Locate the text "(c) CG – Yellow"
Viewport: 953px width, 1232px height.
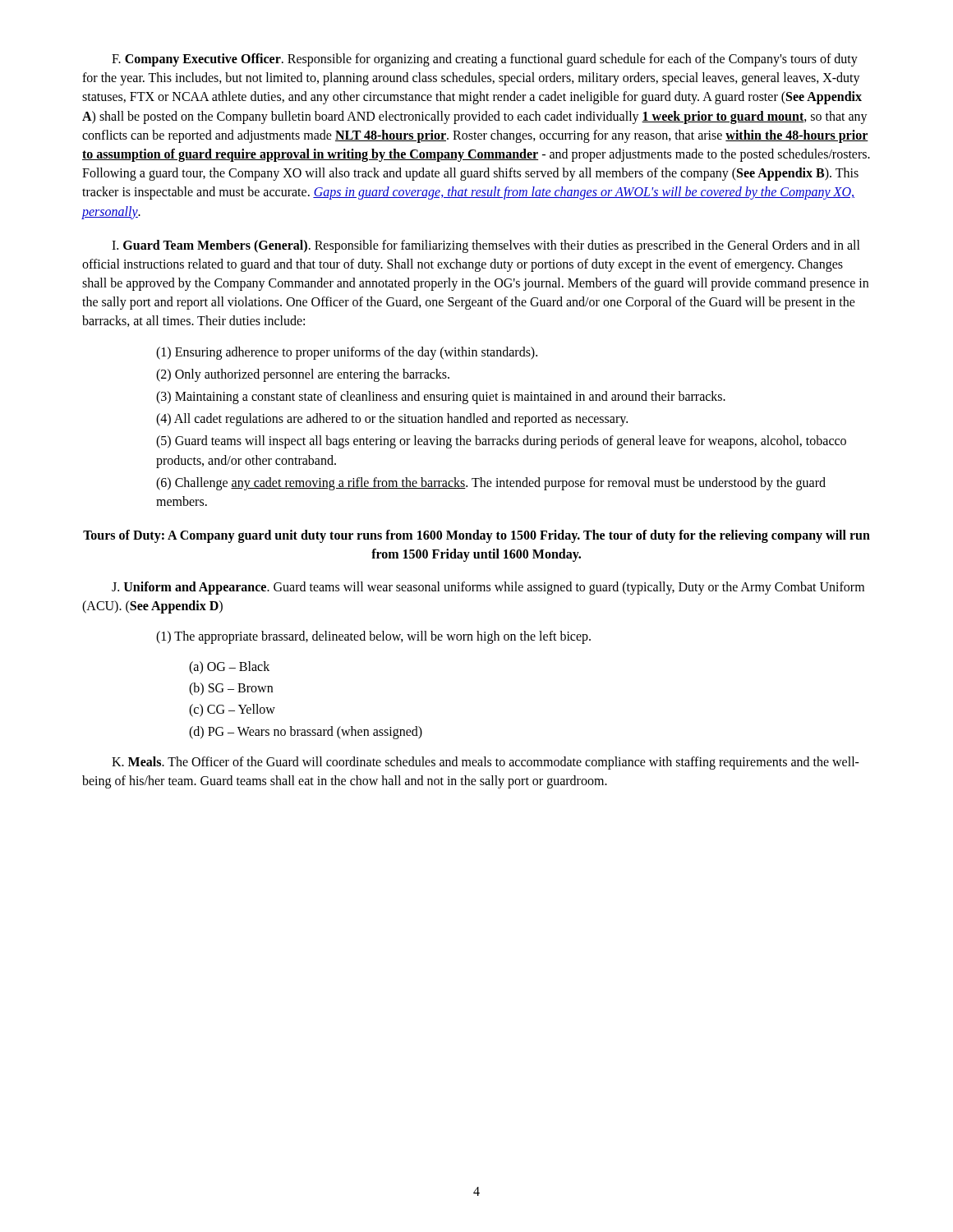coord(232,710)
